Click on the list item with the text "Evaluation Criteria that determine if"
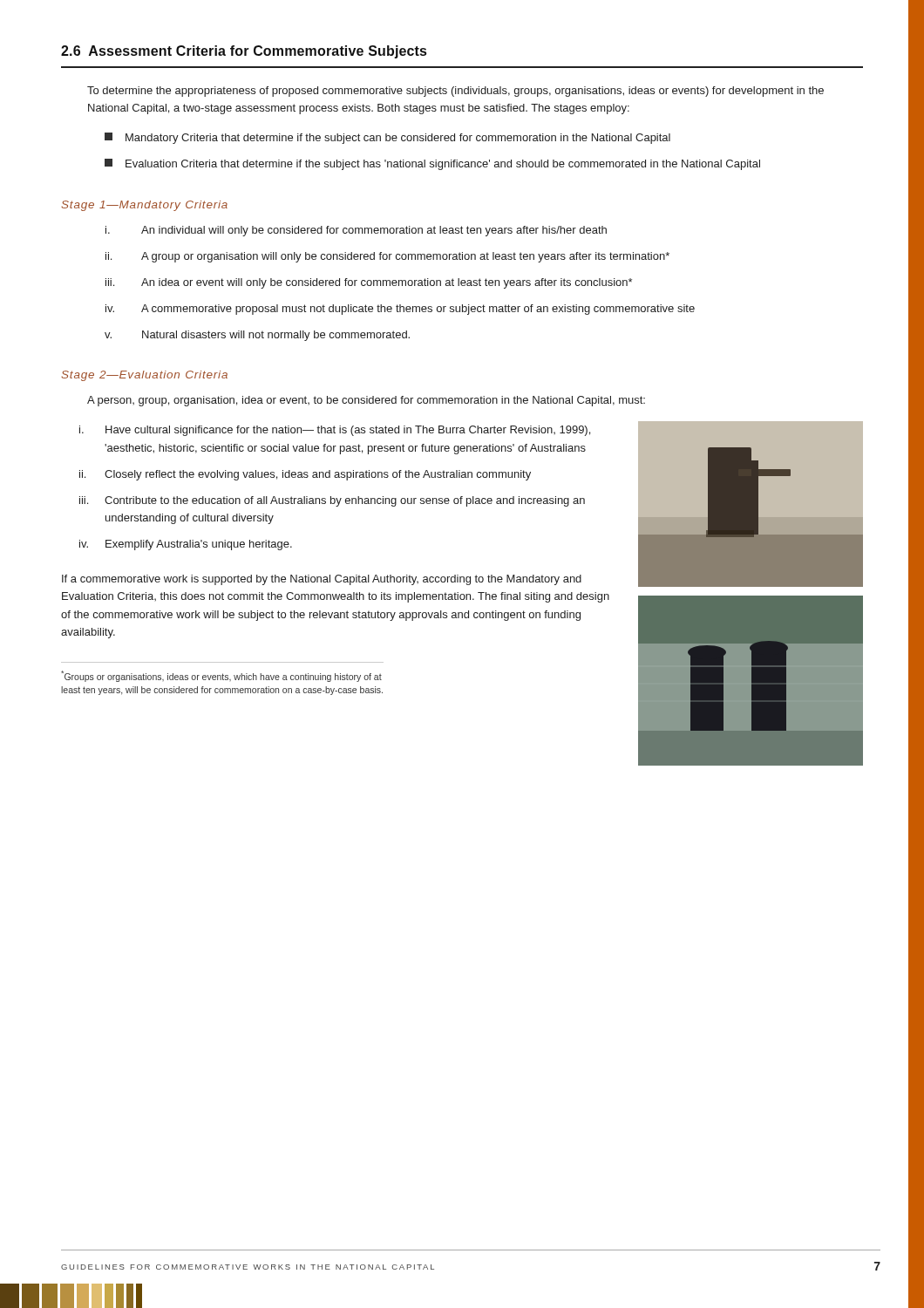This screenshot has width=924, height=1308. pyautogui.click(x=484, y=164)
